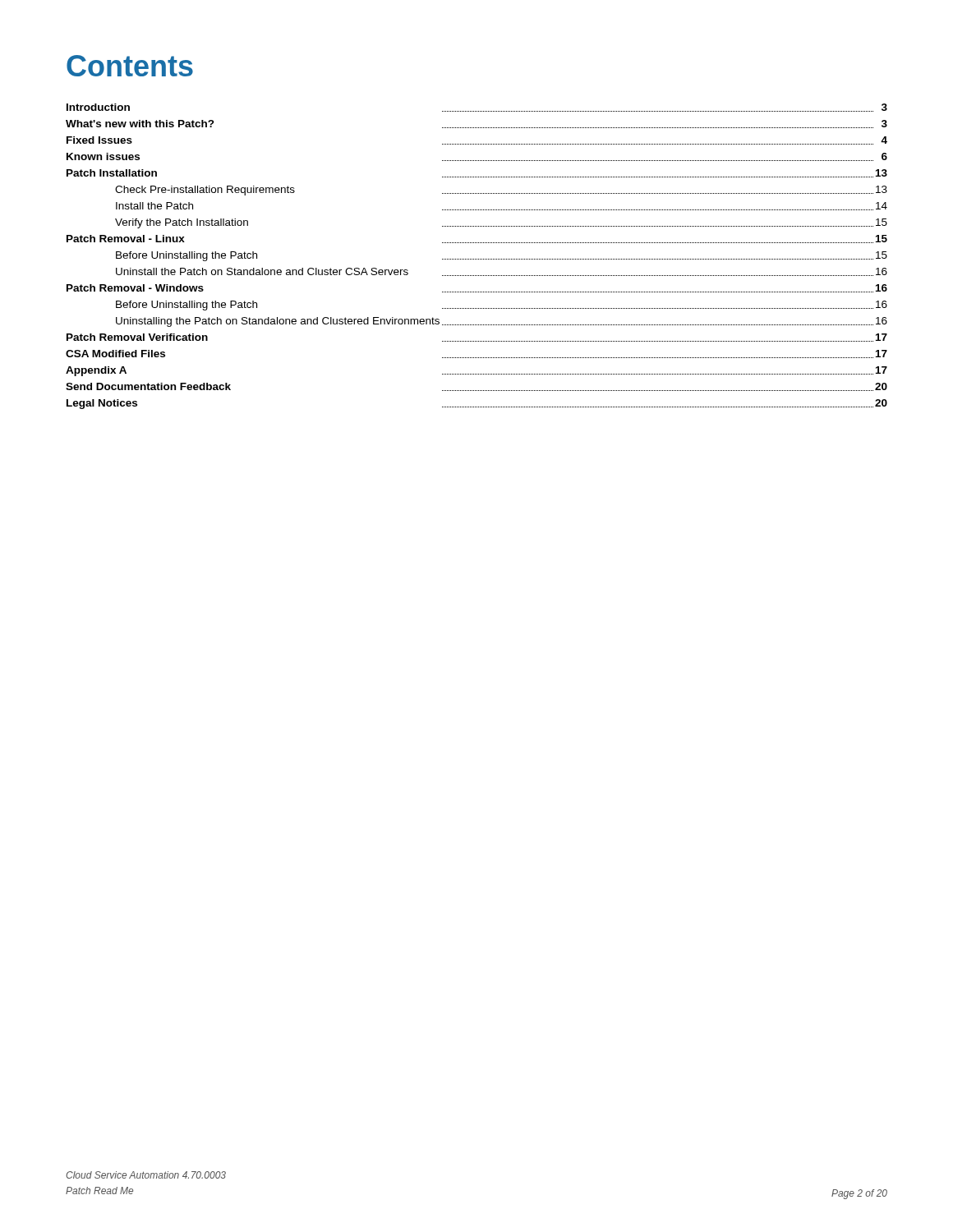Select the text starting "Legal Notices"

[102, 402]
